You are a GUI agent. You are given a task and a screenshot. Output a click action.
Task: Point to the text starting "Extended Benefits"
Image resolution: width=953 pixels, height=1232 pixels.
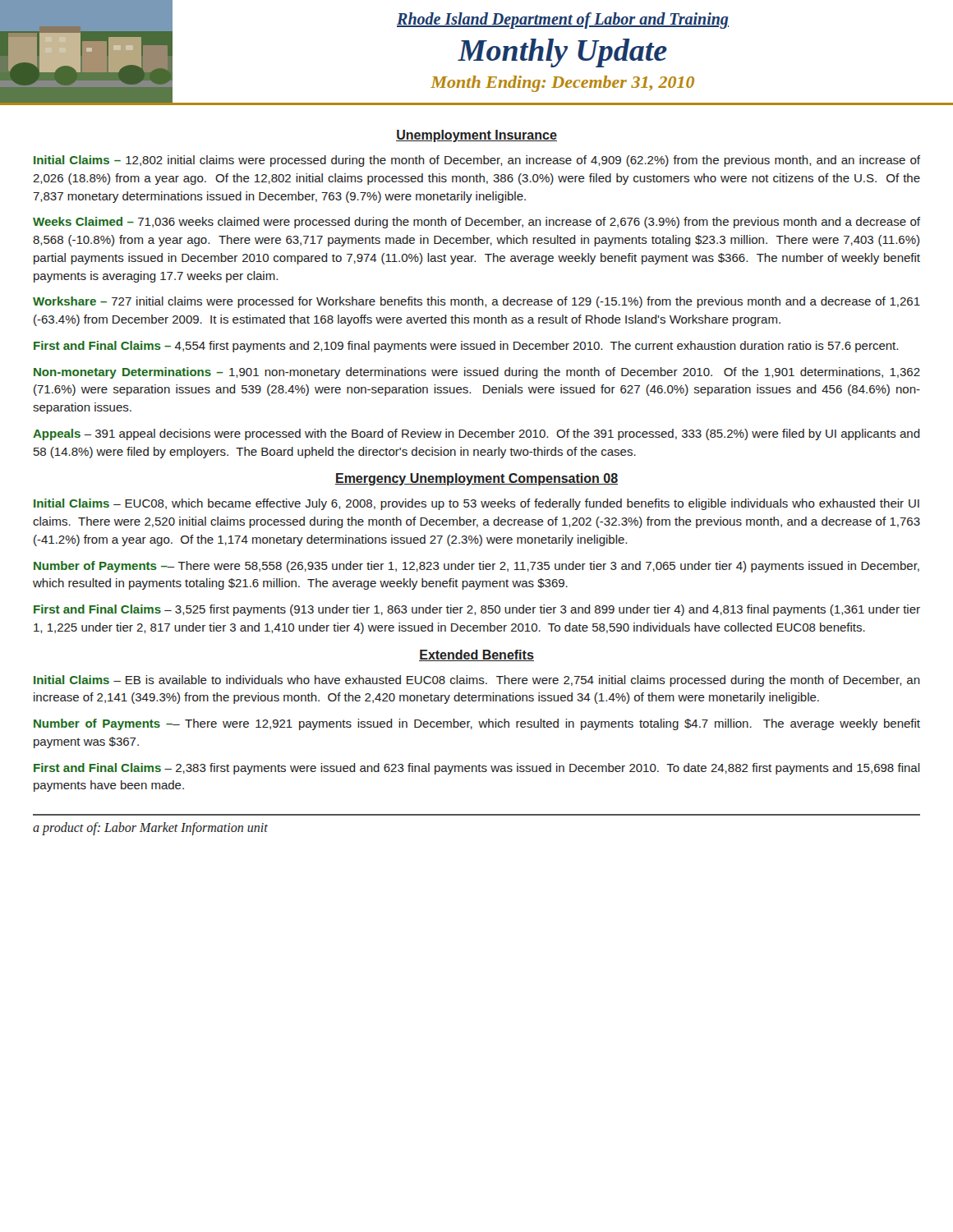pos(476,655)
